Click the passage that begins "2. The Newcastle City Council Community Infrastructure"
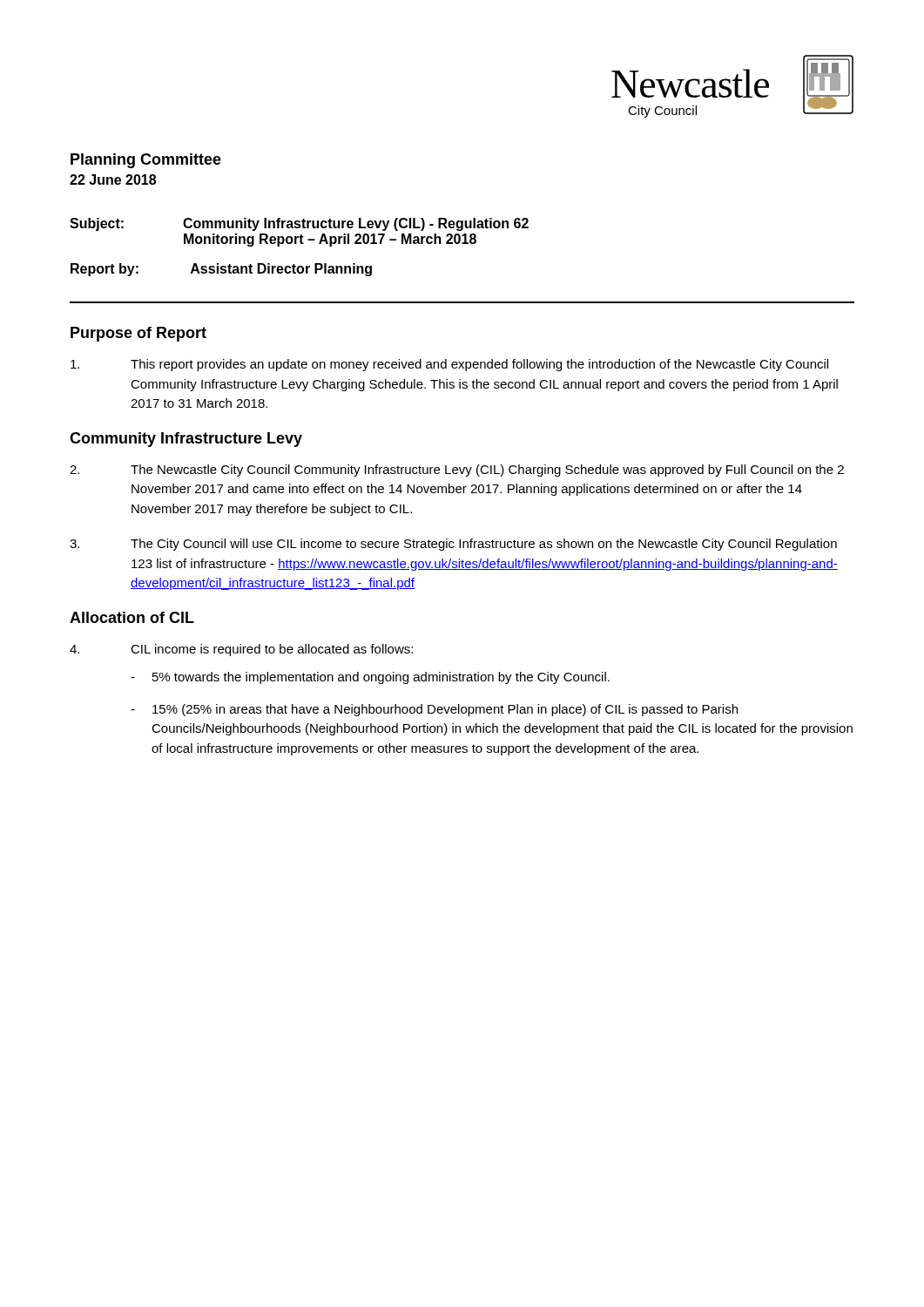This screenshot has width=924, height=1307. [x=462, y=489]
